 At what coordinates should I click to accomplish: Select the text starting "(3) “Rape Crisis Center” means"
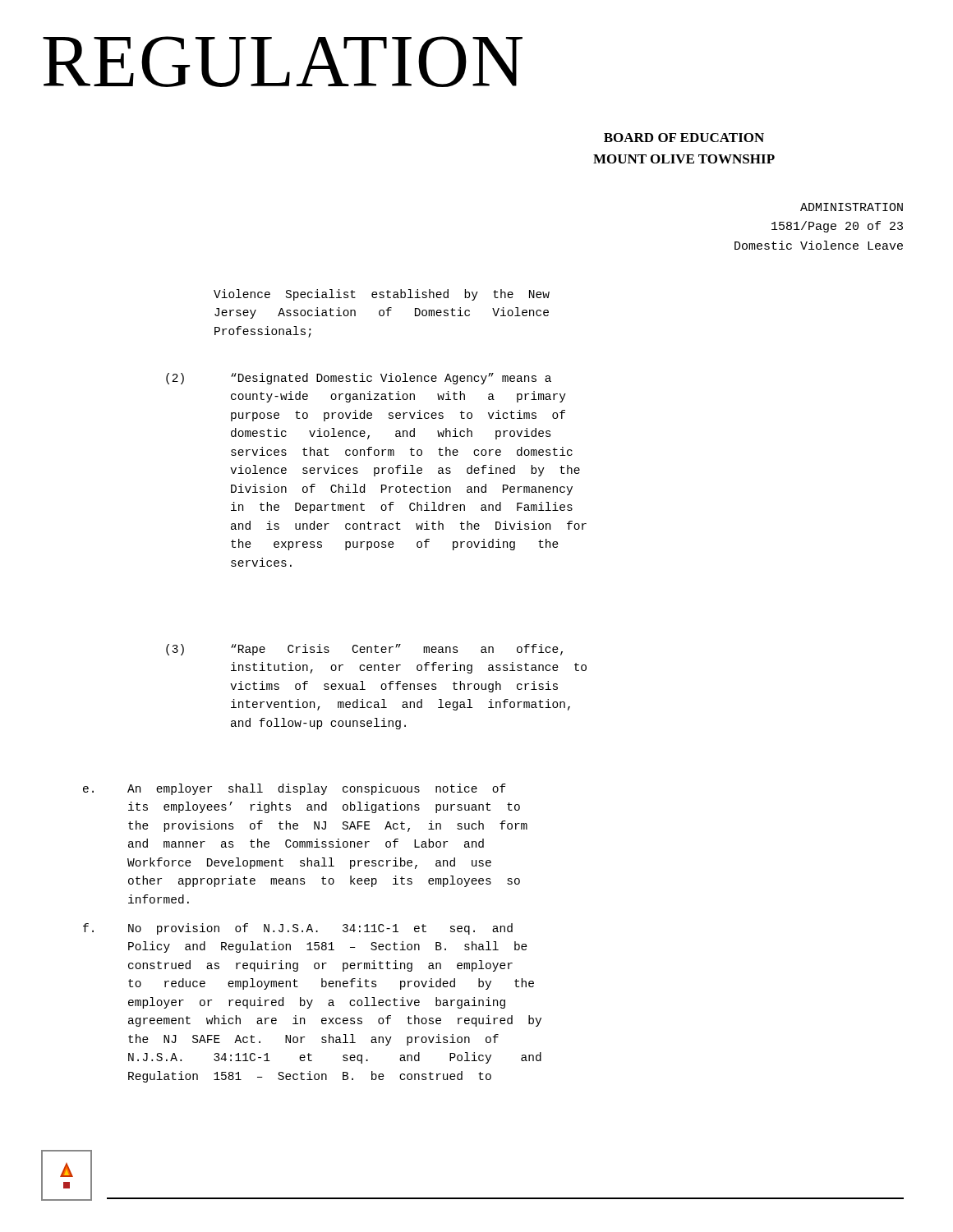(376, 687)
